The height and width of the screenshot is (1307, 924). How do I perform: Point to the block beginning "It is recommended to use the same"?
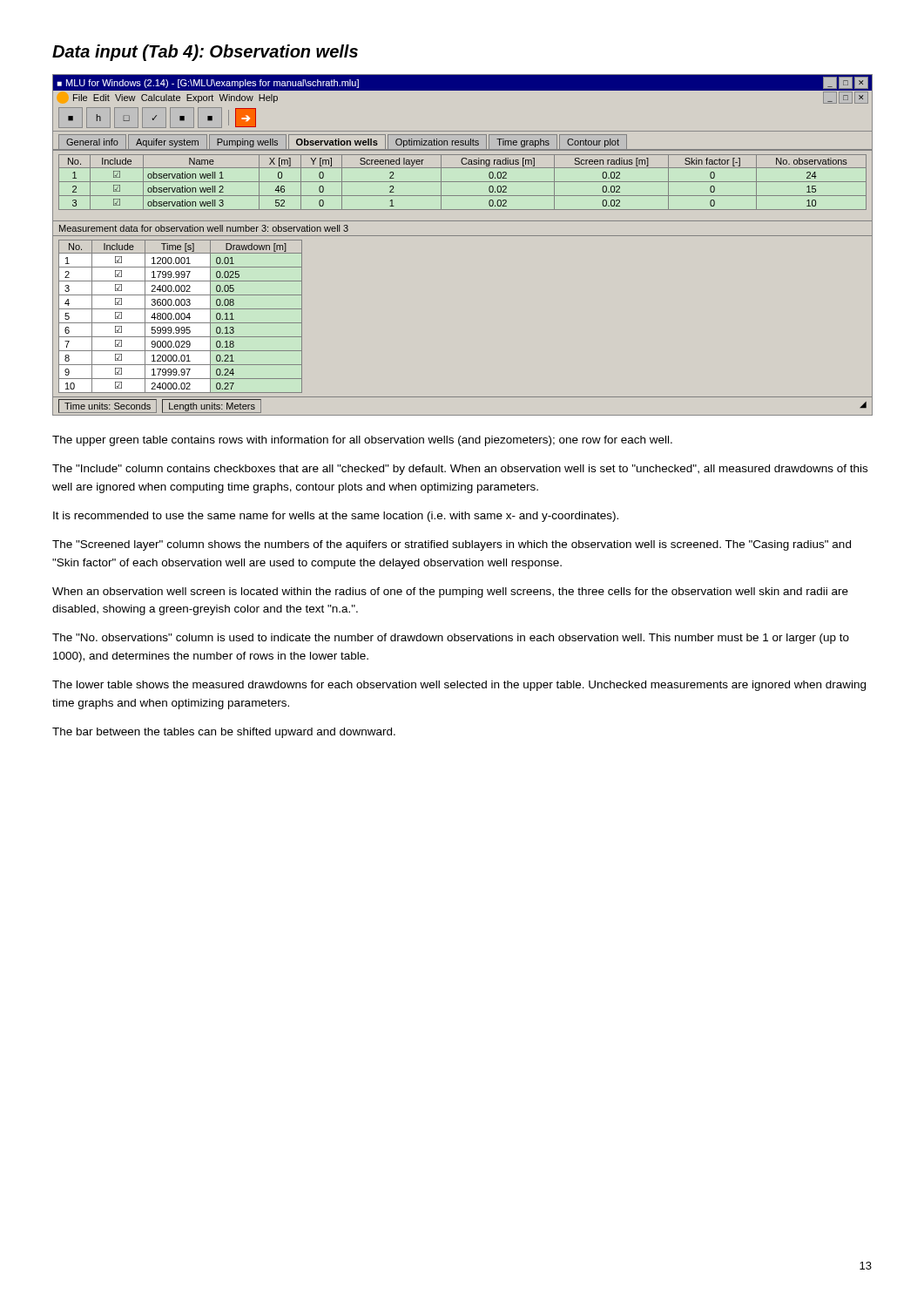click(336, 515)
